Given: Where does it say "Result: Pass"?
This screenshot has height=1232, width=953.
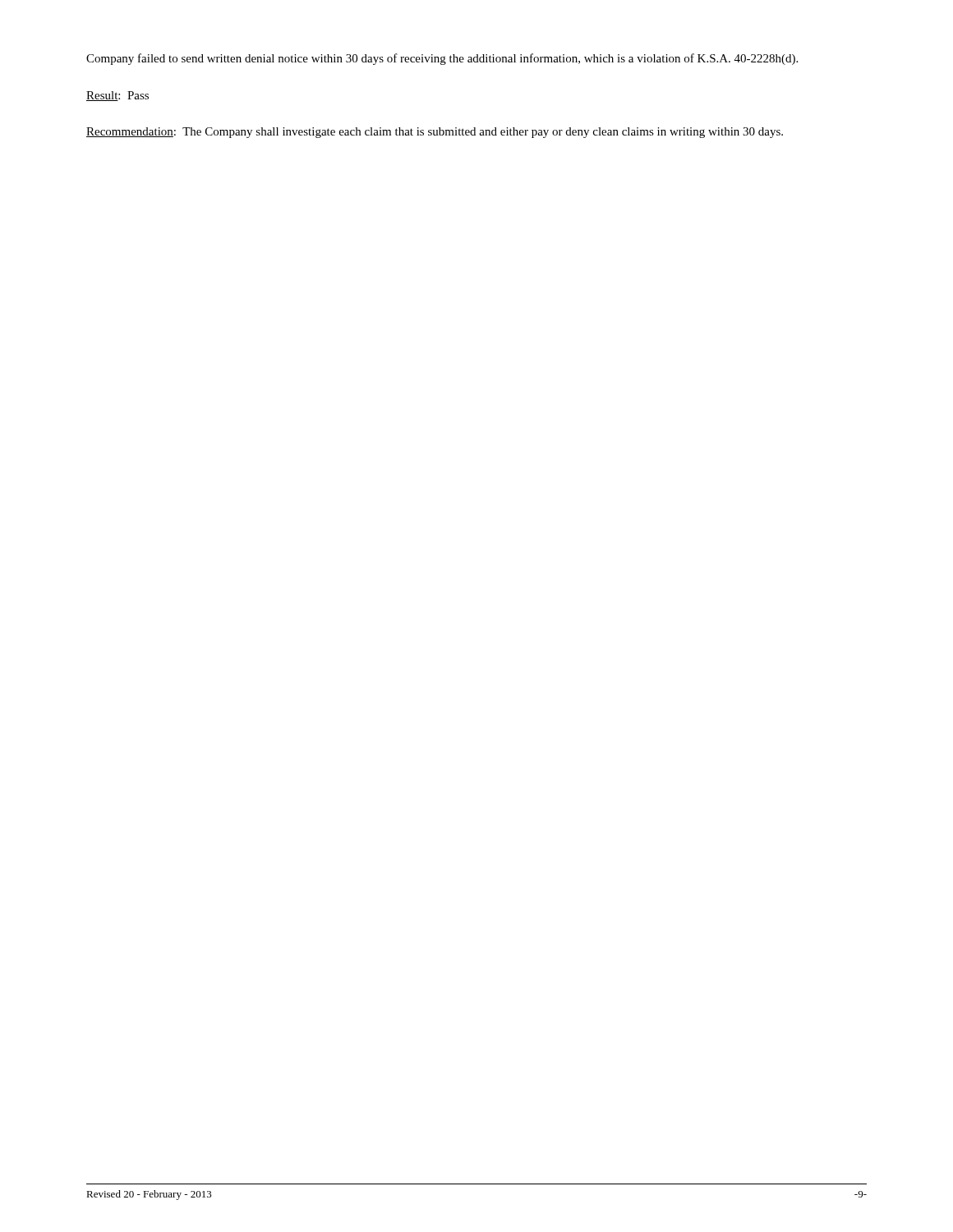Looking at the screenshot, I should tap(118, 95).
